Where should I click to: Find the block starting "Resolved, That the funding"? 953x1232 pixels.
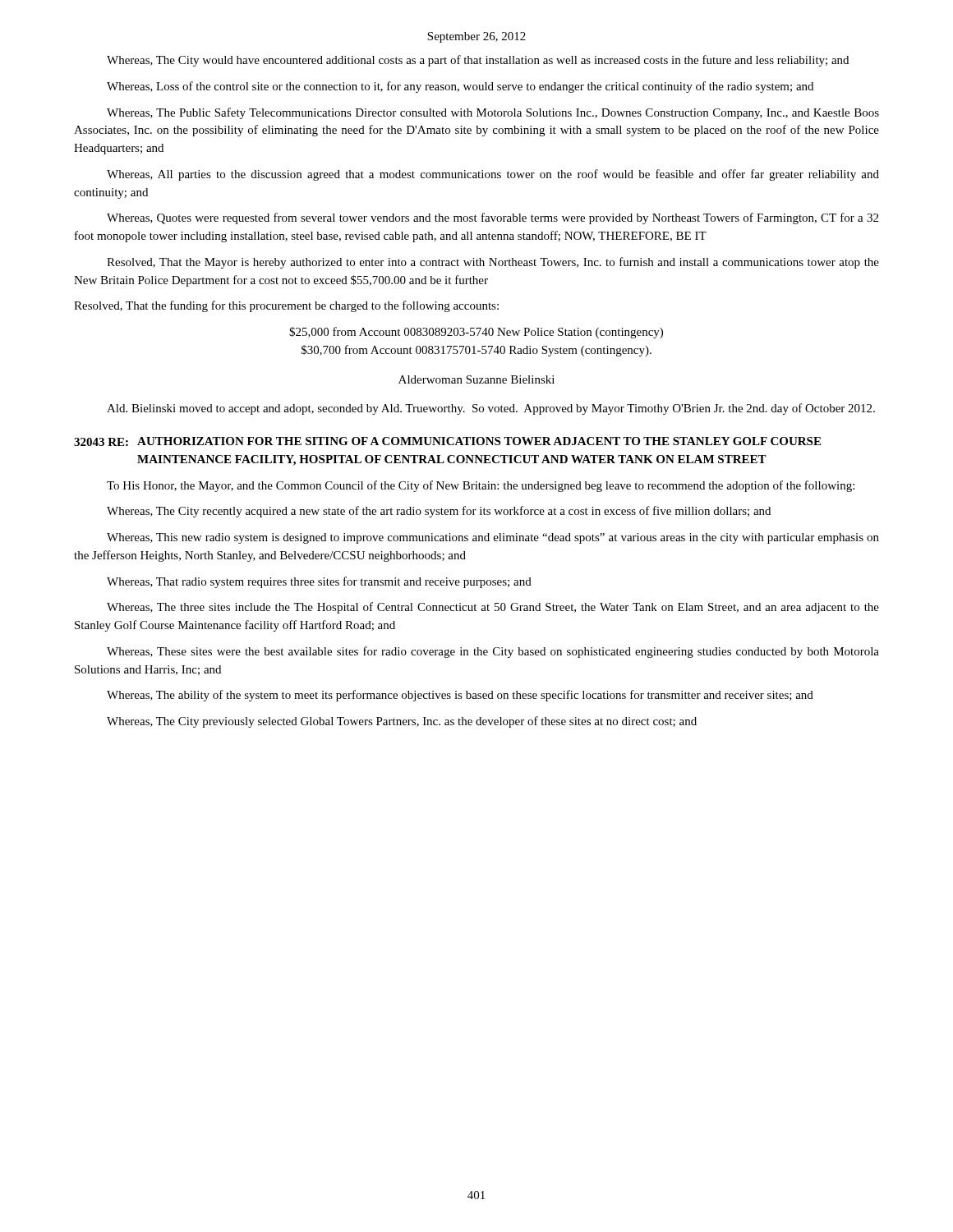point(287,306)
